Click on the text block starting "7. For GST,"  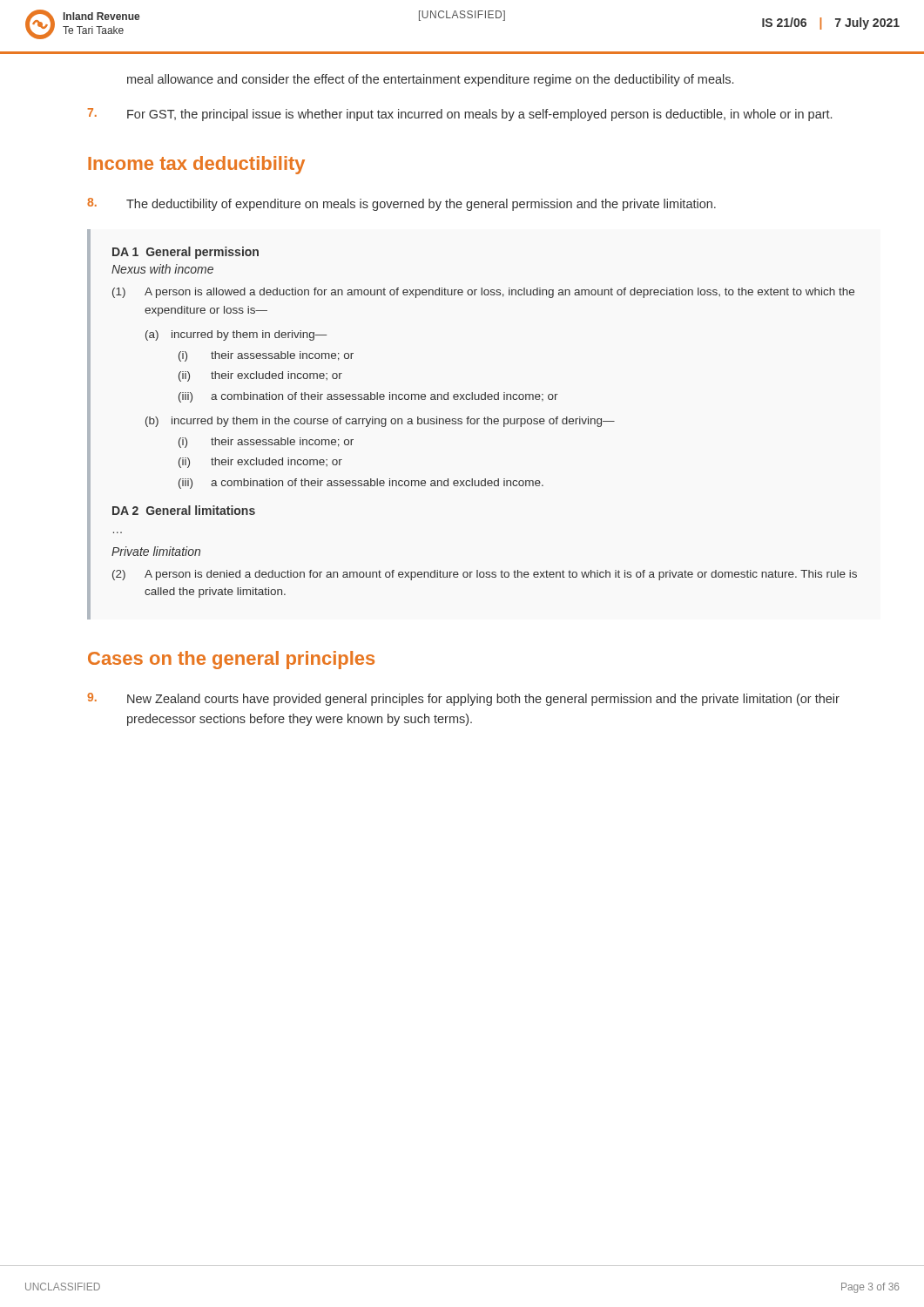484,115
